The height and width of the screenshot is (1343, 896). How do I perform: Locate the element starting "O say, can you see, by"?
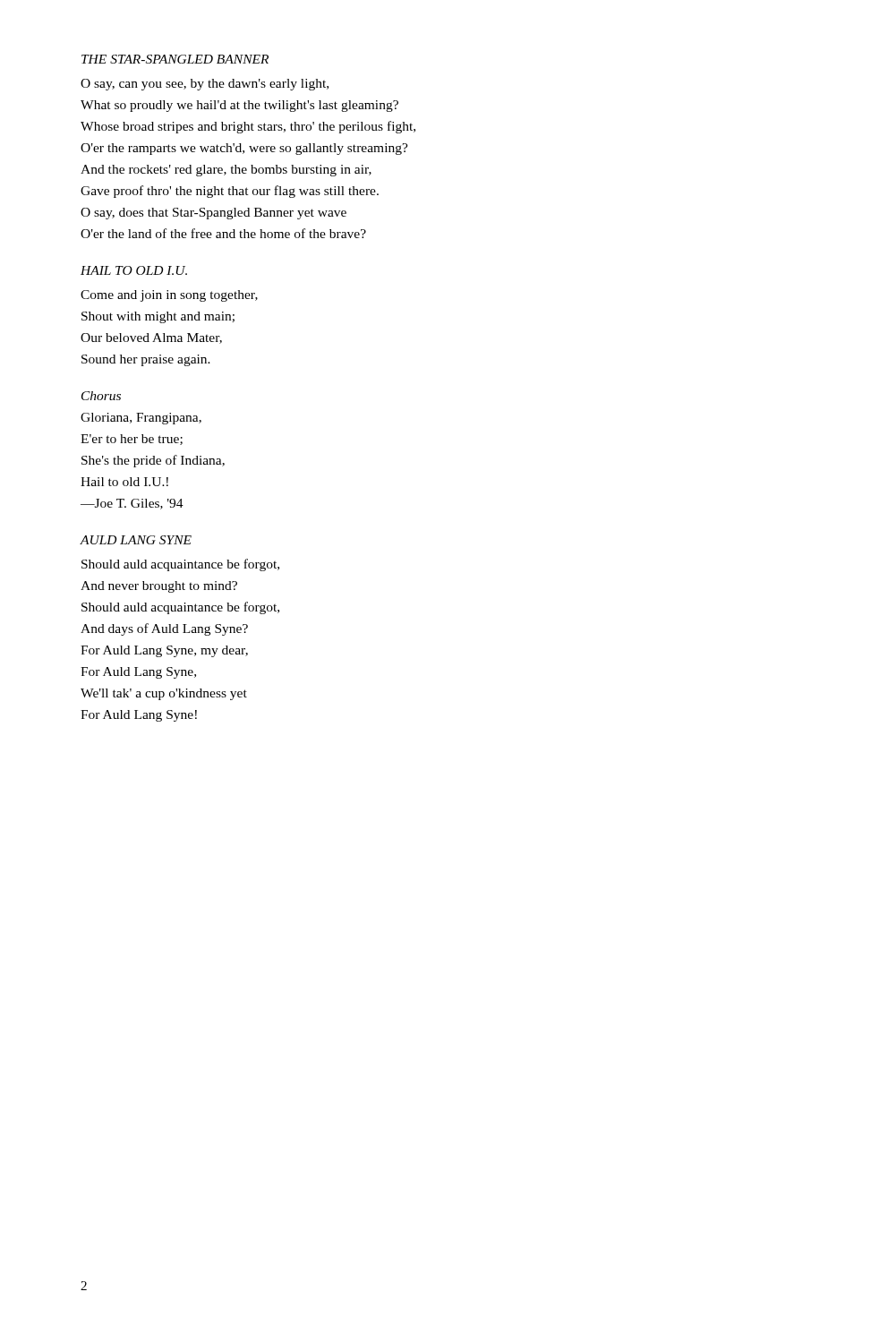(x=340, y=158)
